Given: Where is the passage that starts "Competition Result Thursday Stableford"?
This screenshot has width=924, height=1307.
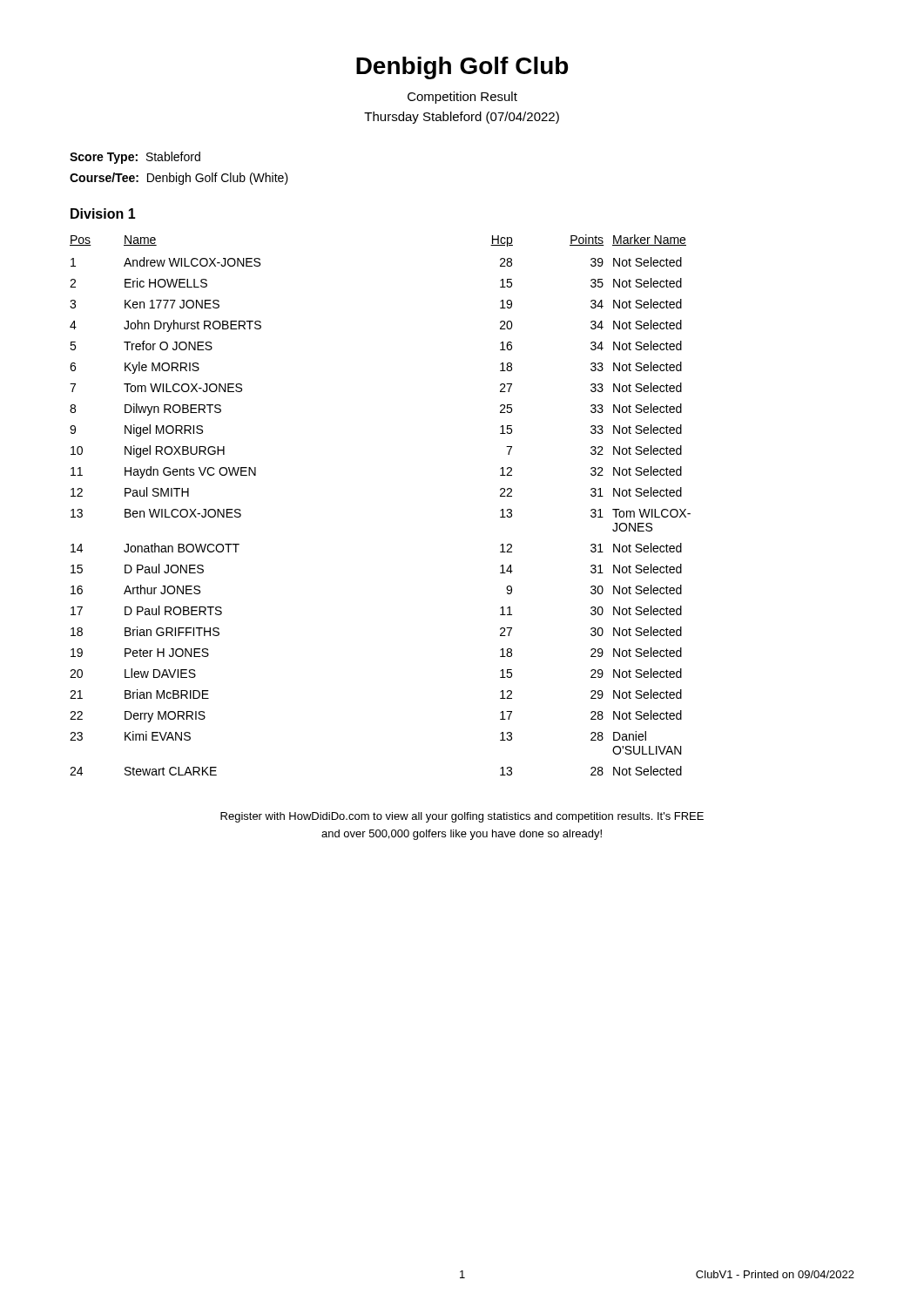Looking at the screenshot, I should pos(462,106).
